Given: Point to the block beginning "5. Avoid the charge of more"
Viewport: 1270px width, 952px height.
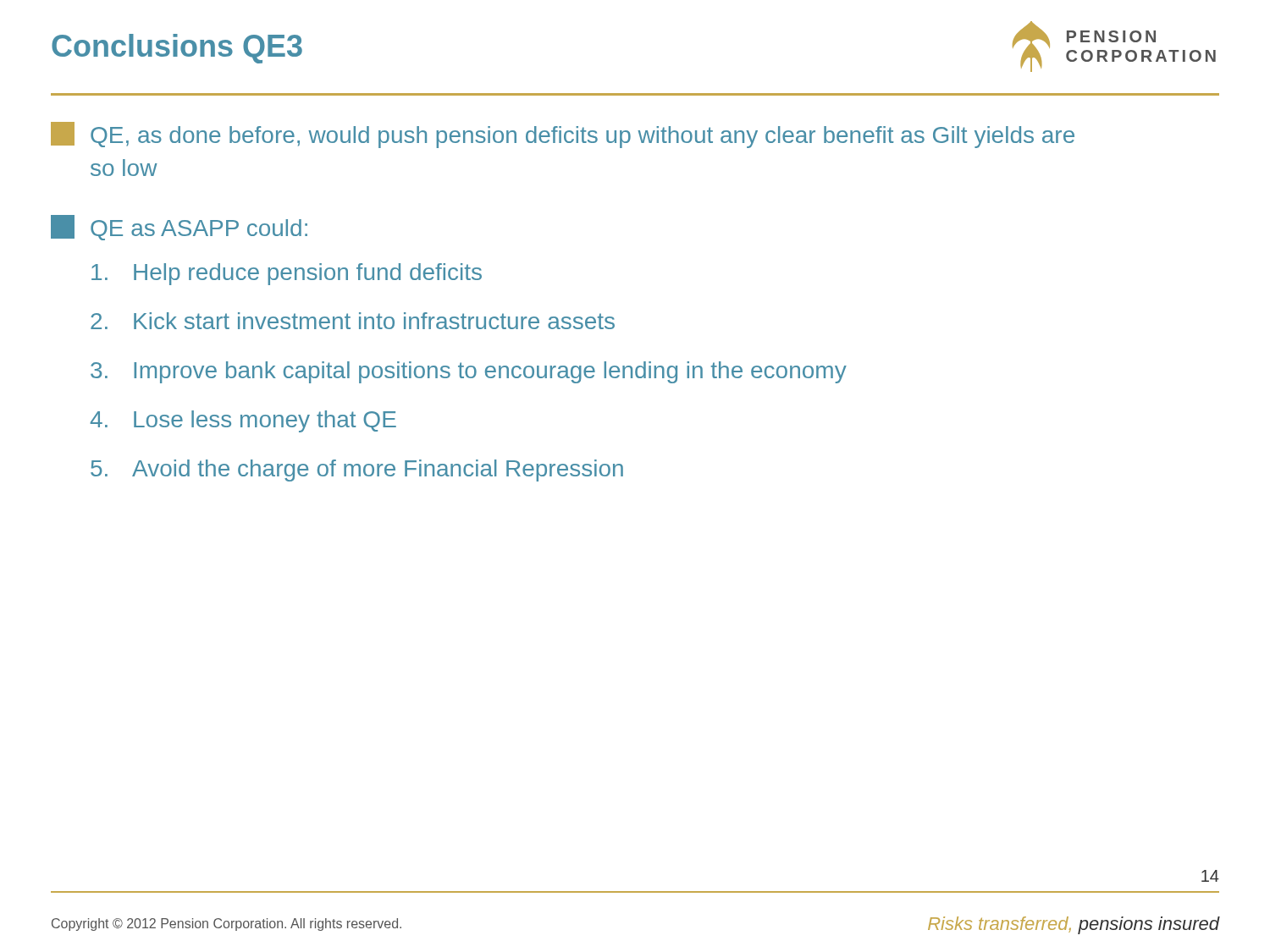Looking at the screenshot, I should [357, 468].
